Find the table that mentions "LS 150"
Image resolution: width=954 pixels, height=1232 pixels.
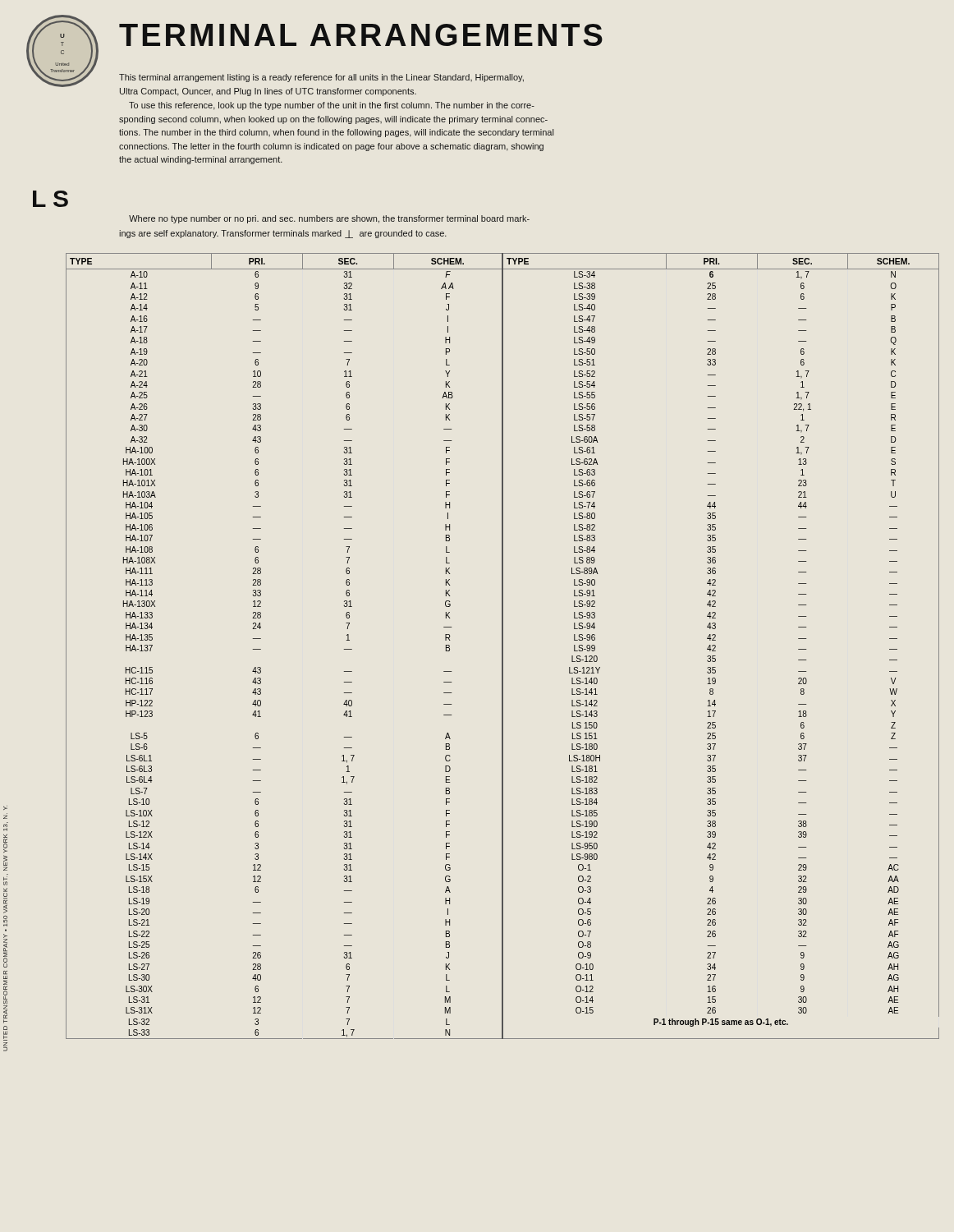pos(502,734)
